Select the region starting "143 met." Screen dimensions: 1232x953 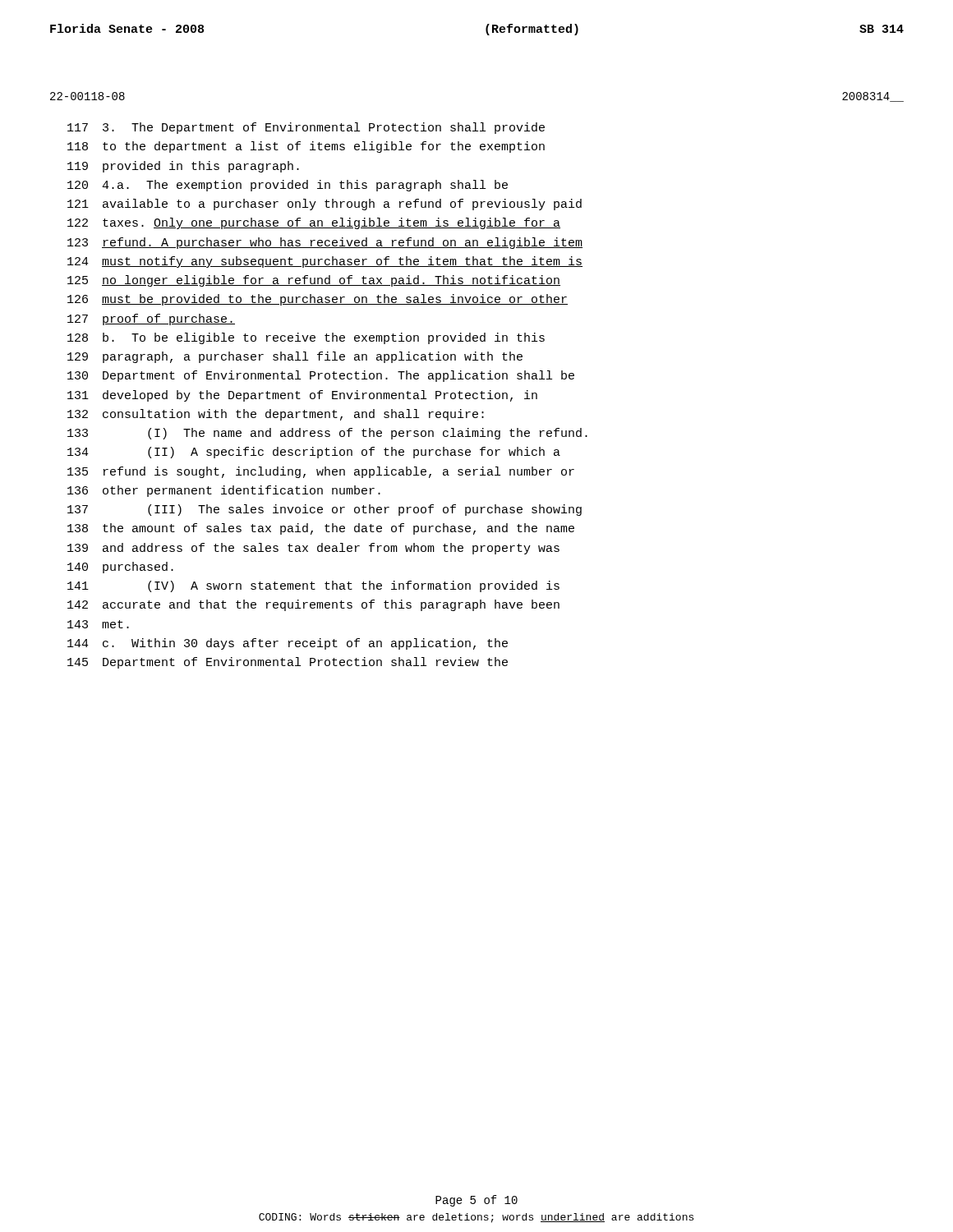pos(98,624)
